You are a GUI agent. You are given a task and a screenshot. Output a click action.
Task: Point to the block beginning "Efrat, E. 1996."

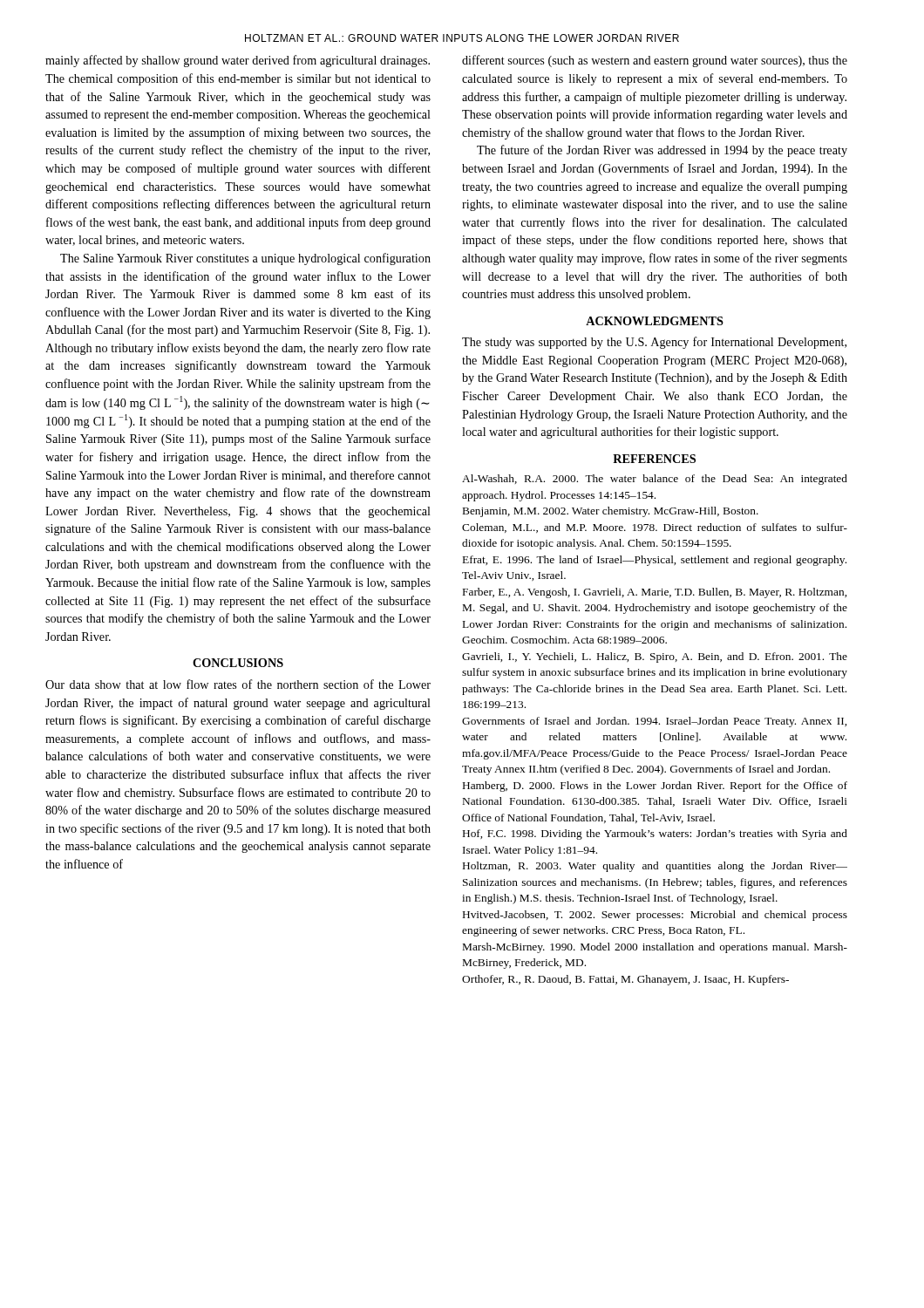click(x=655, y=567)
